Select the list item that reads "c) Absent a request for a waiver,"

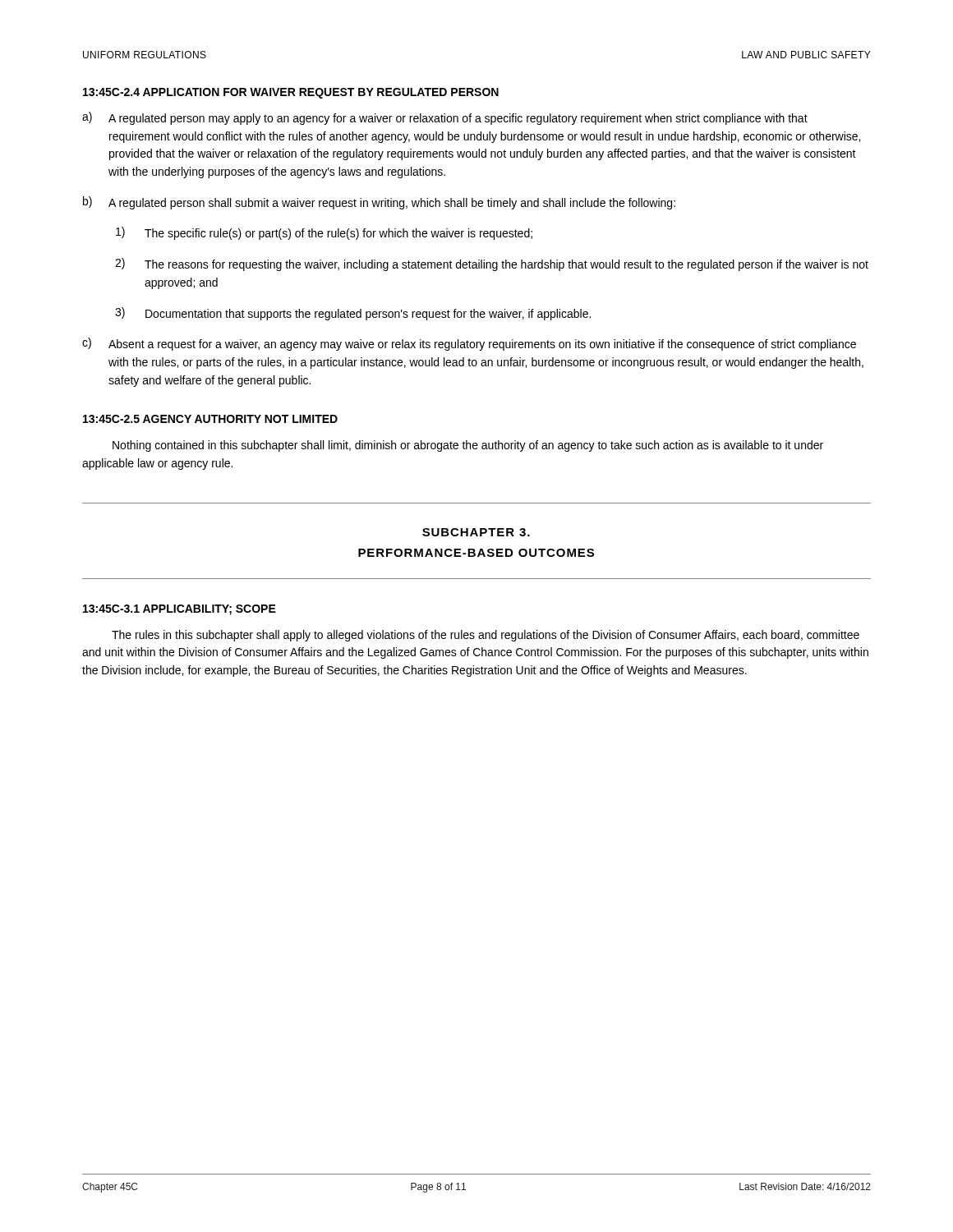tap(476, 363)
